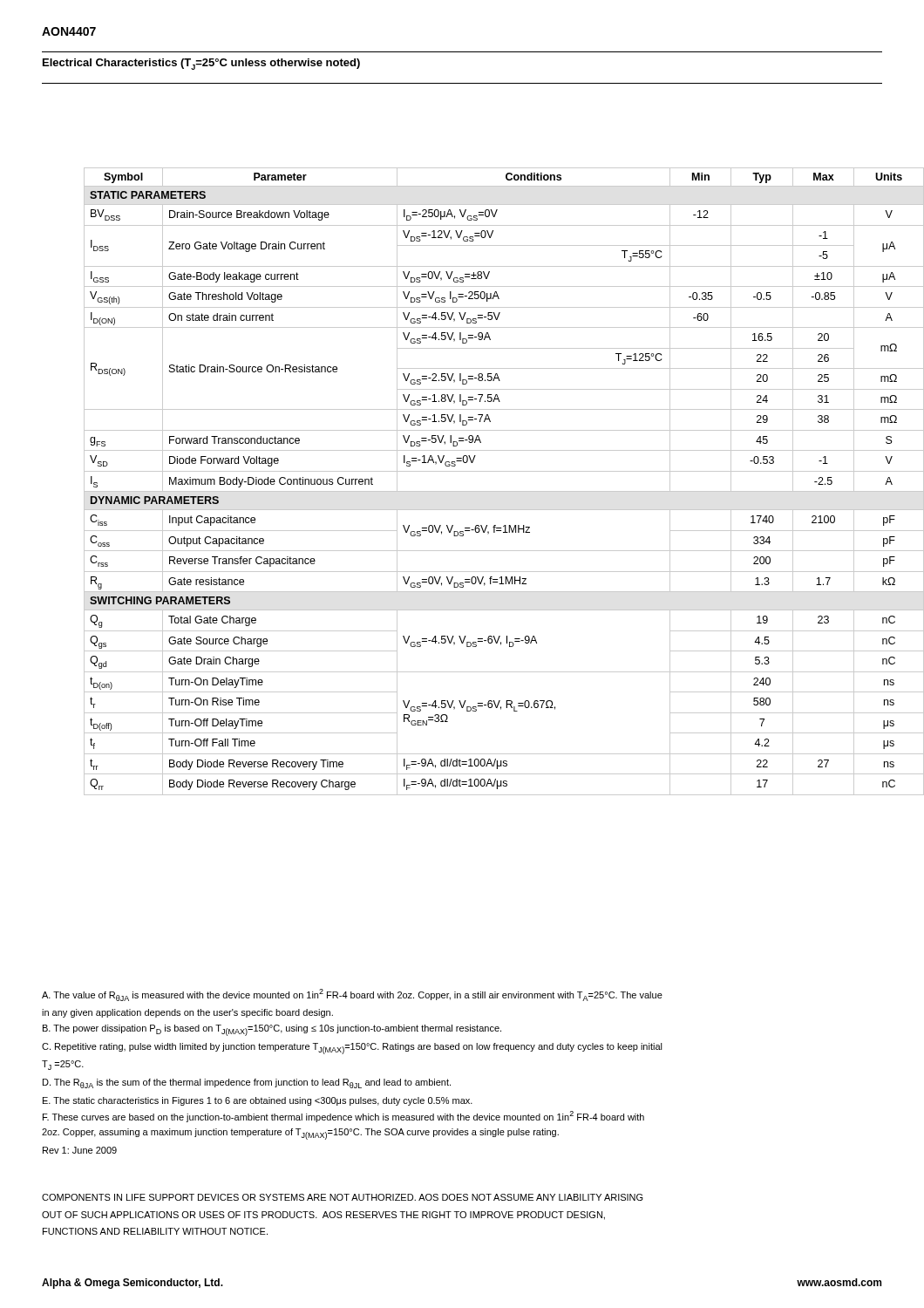Navigate to the text starting "Electrical Characteristics (TJ=25°C unless otherwise noted)"

pos(201,64)
